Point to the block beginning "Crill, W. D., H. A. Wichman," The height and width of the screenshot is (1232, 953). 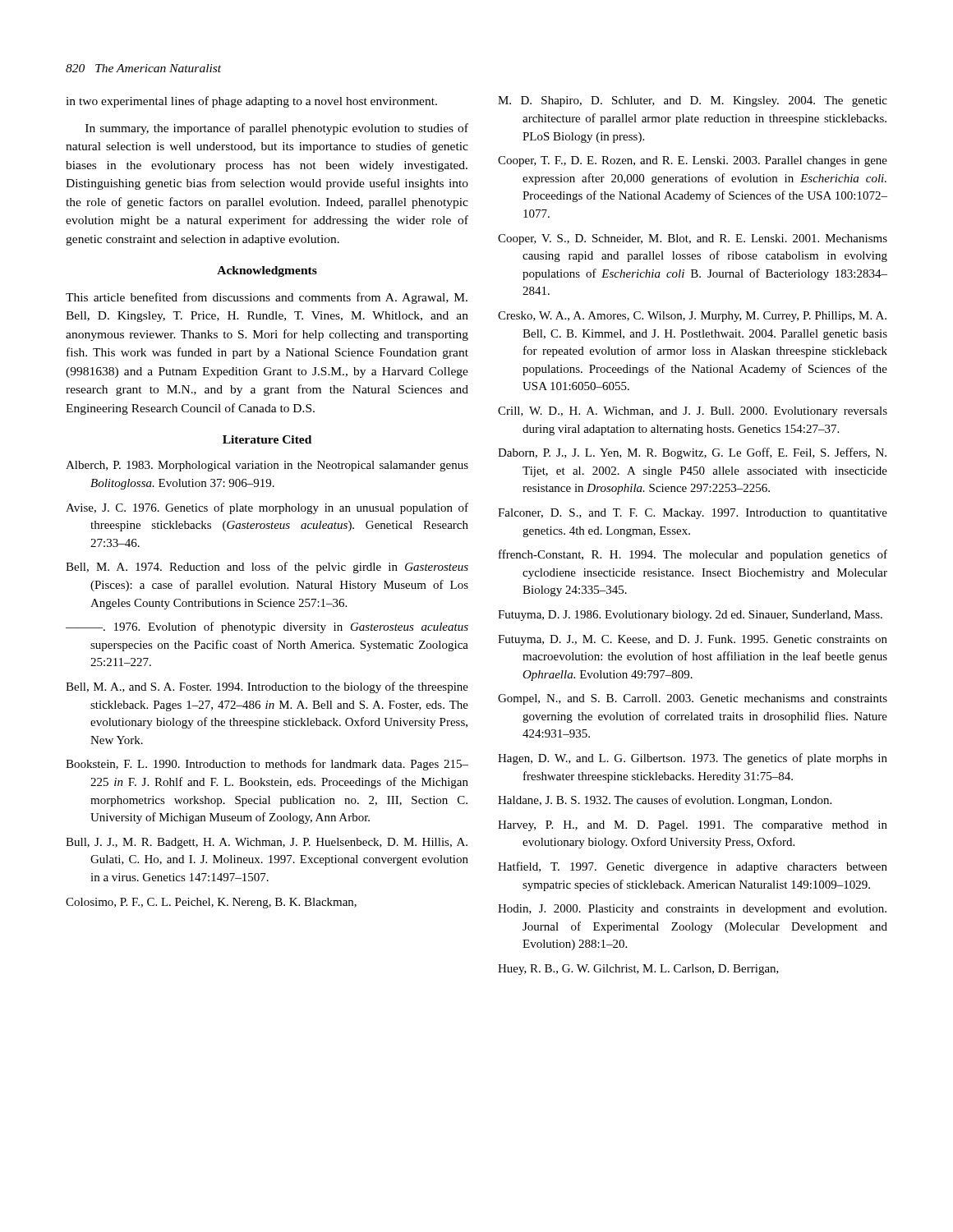pyautogui.click(x=693, y=419)
